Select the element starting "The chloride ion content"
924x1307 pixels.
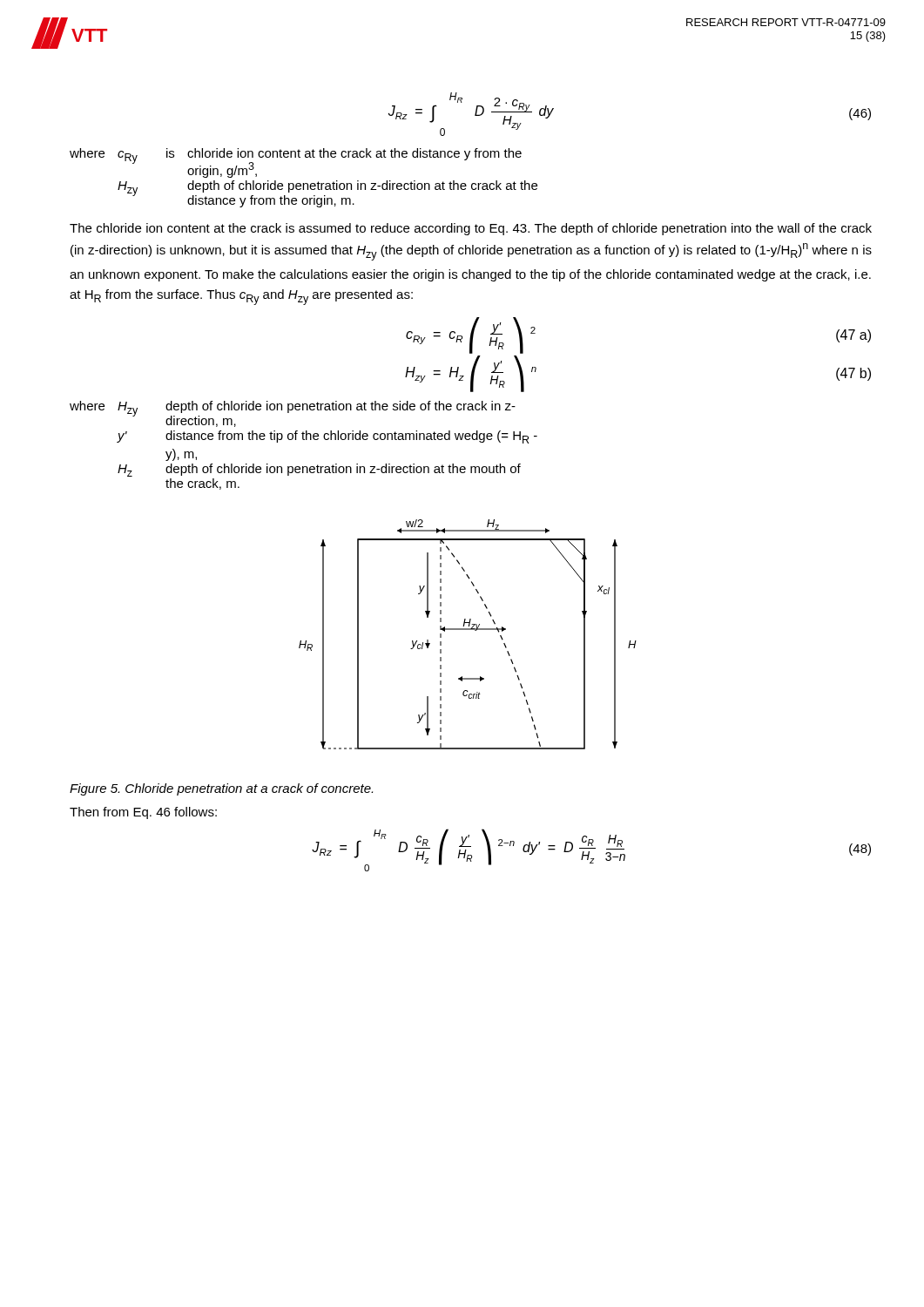471,263
